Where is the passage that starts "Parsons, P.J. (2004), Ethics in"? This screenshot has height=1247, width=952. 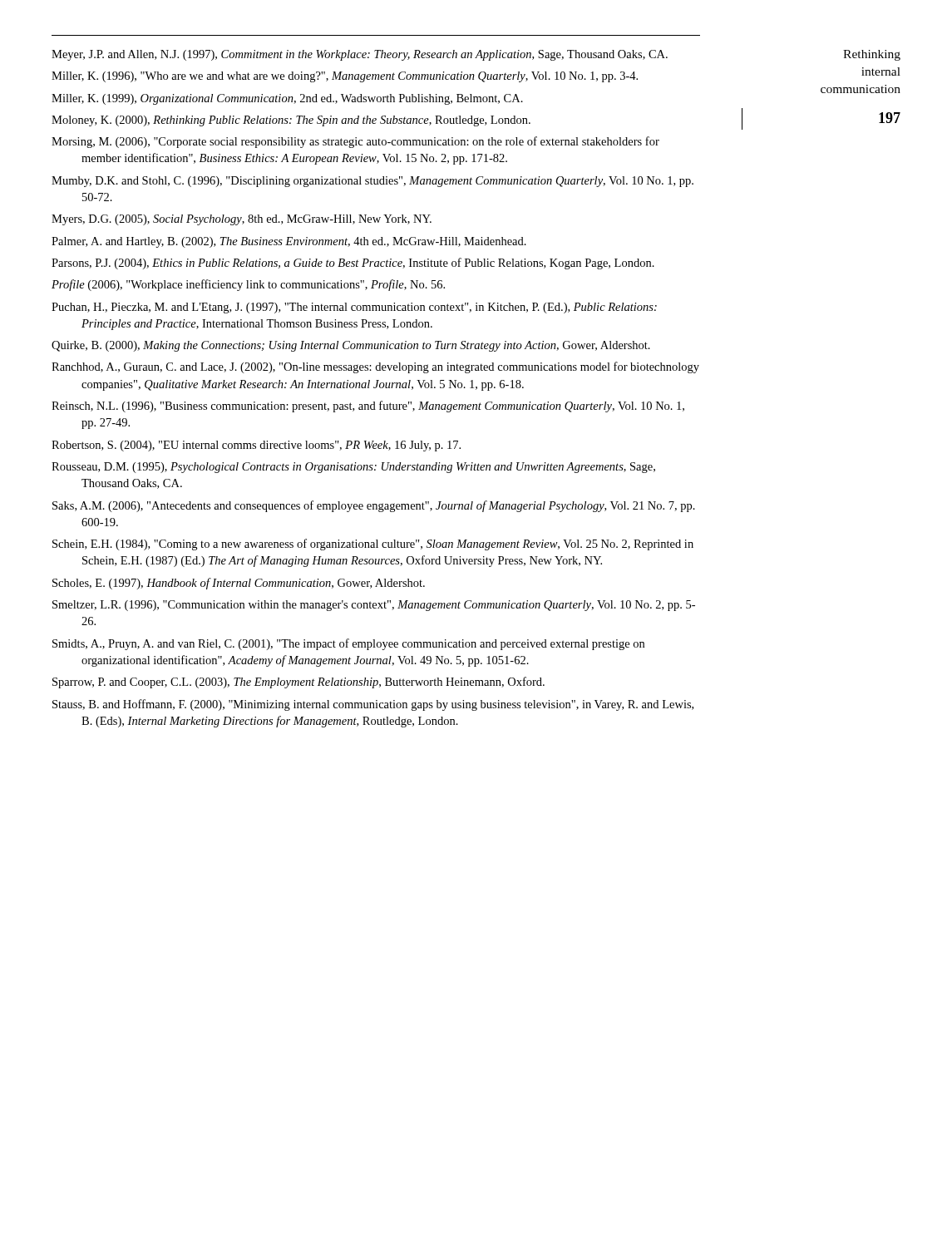point(353,263)
